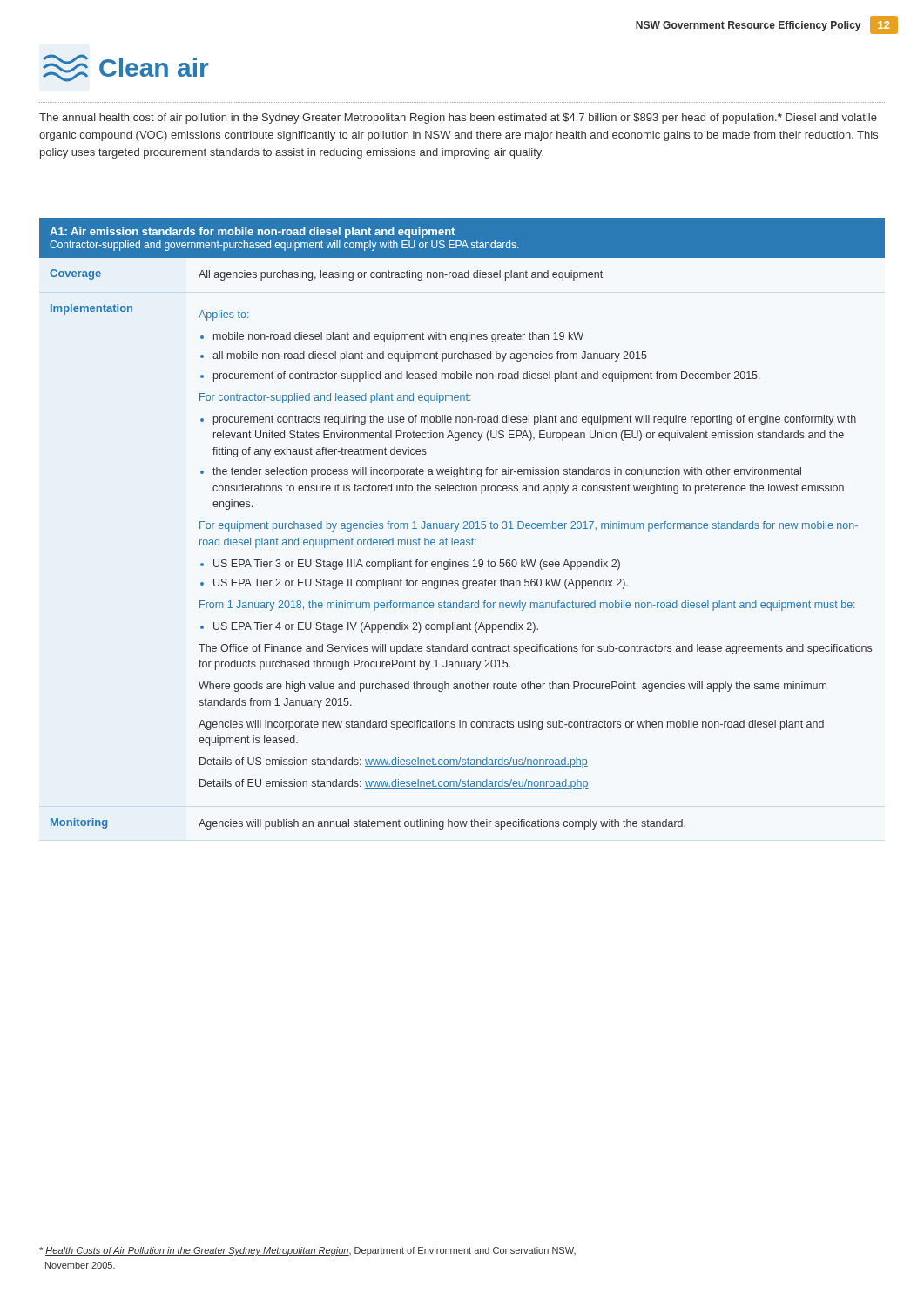Select the title that says "Clean air"
The width and height of the screenshot is (924, 1307).
click(x=124, y=68)
